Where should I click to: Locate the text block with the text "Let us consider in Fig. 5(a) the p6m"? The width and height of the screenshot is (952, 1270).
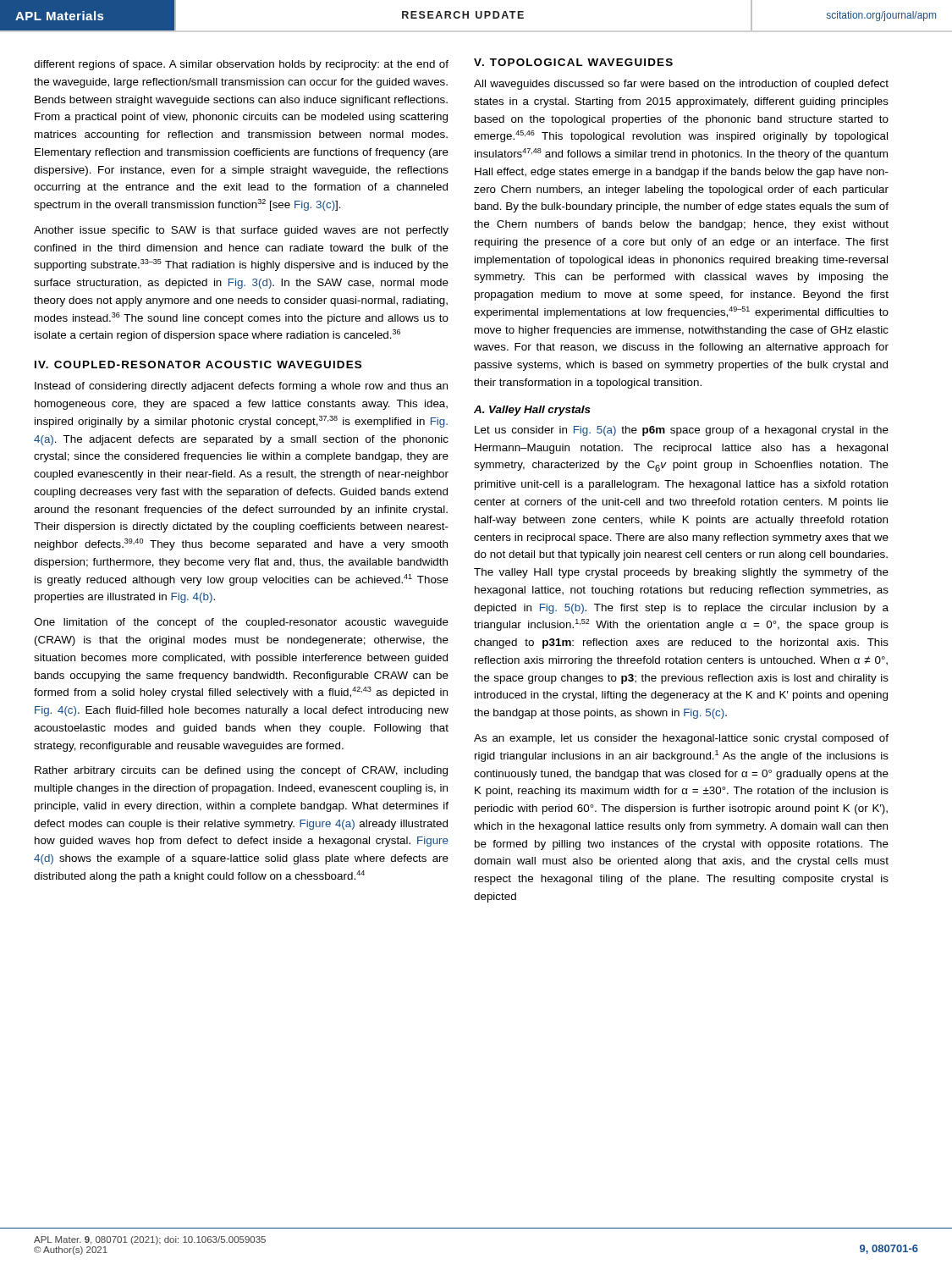click(681, 572)
